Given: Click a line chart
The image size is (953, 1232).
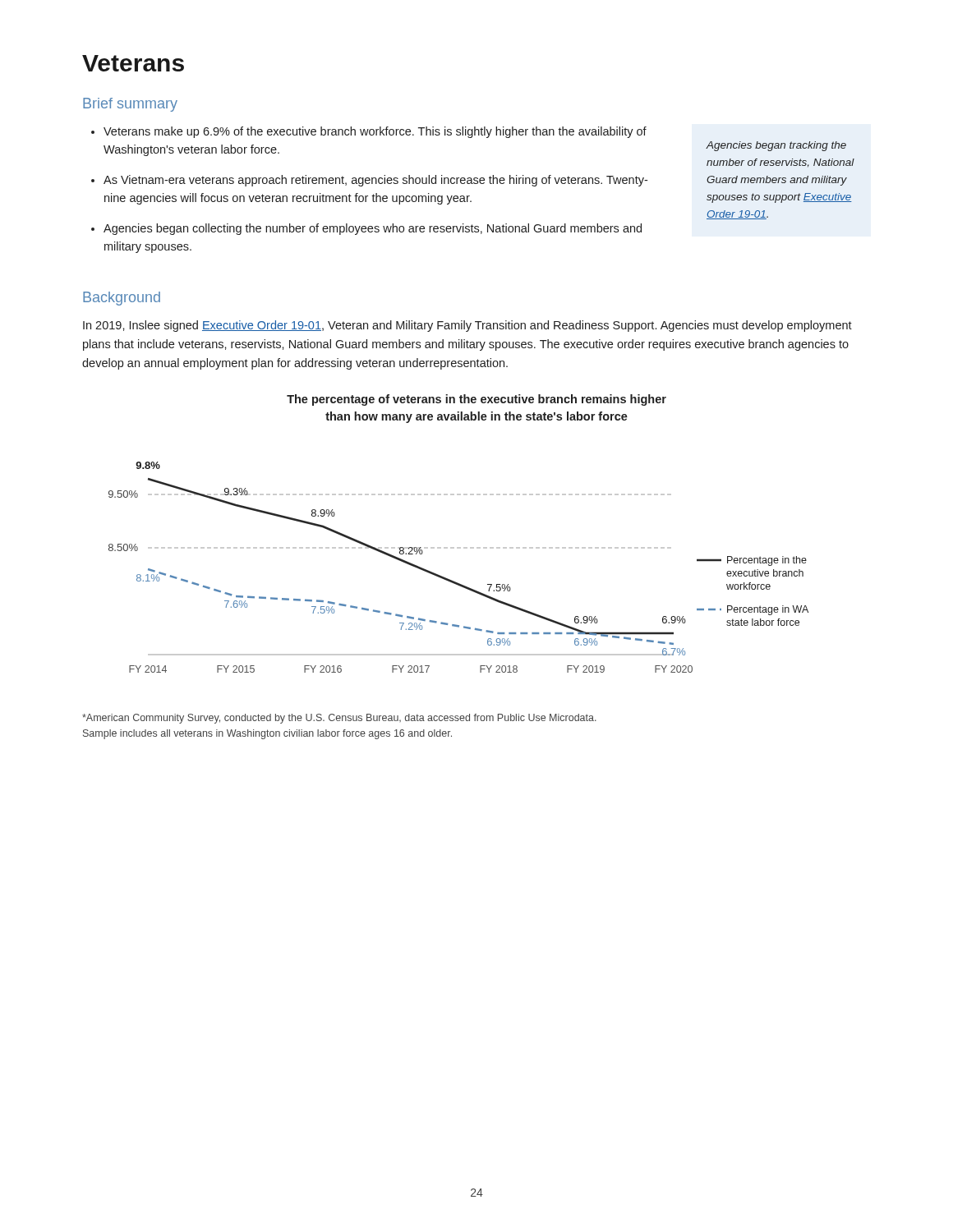Looking at the screenshot, I should (476, 548).
